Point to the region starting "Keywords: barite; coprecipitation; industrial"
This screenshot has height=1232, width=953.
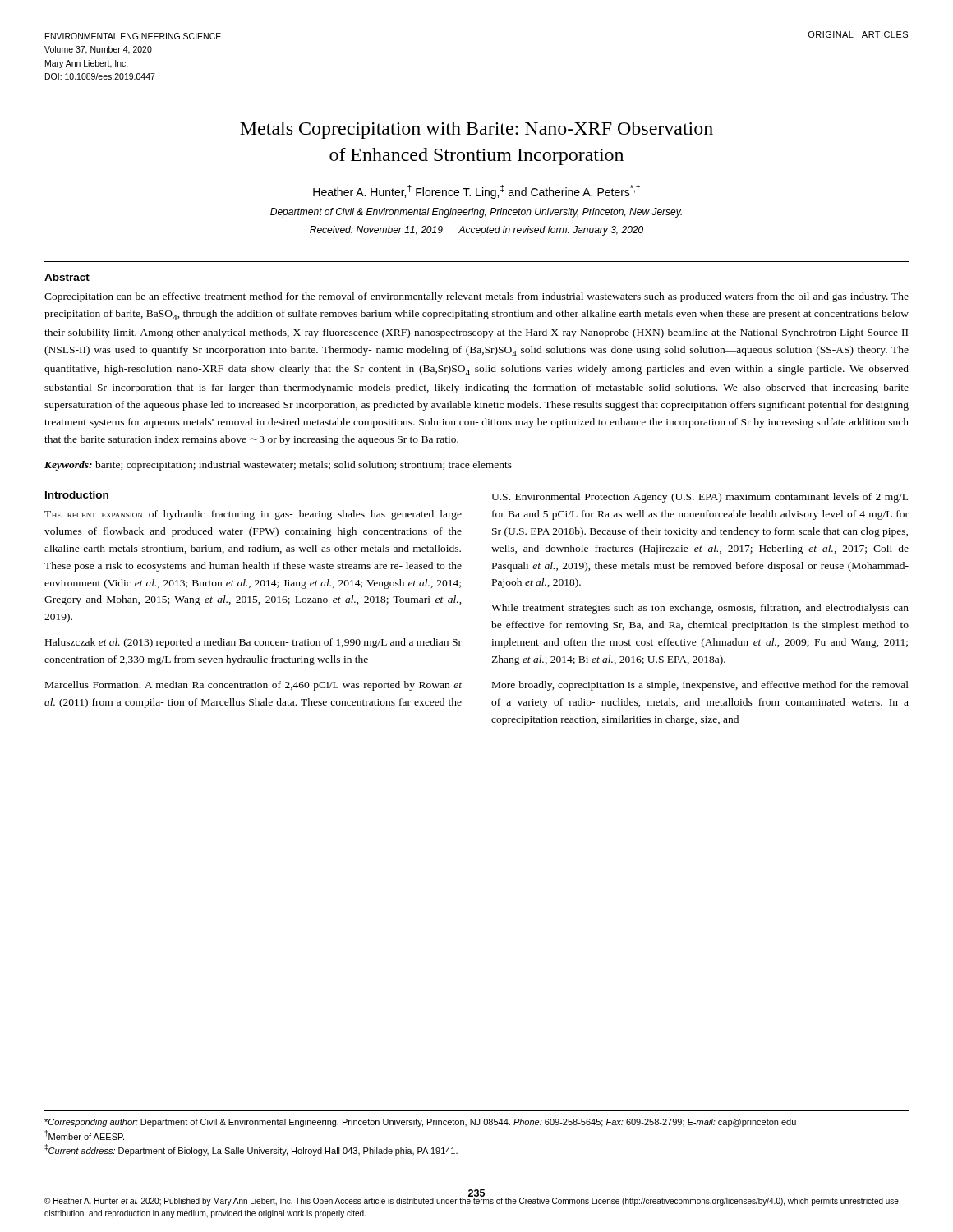(x=278, y=464)
